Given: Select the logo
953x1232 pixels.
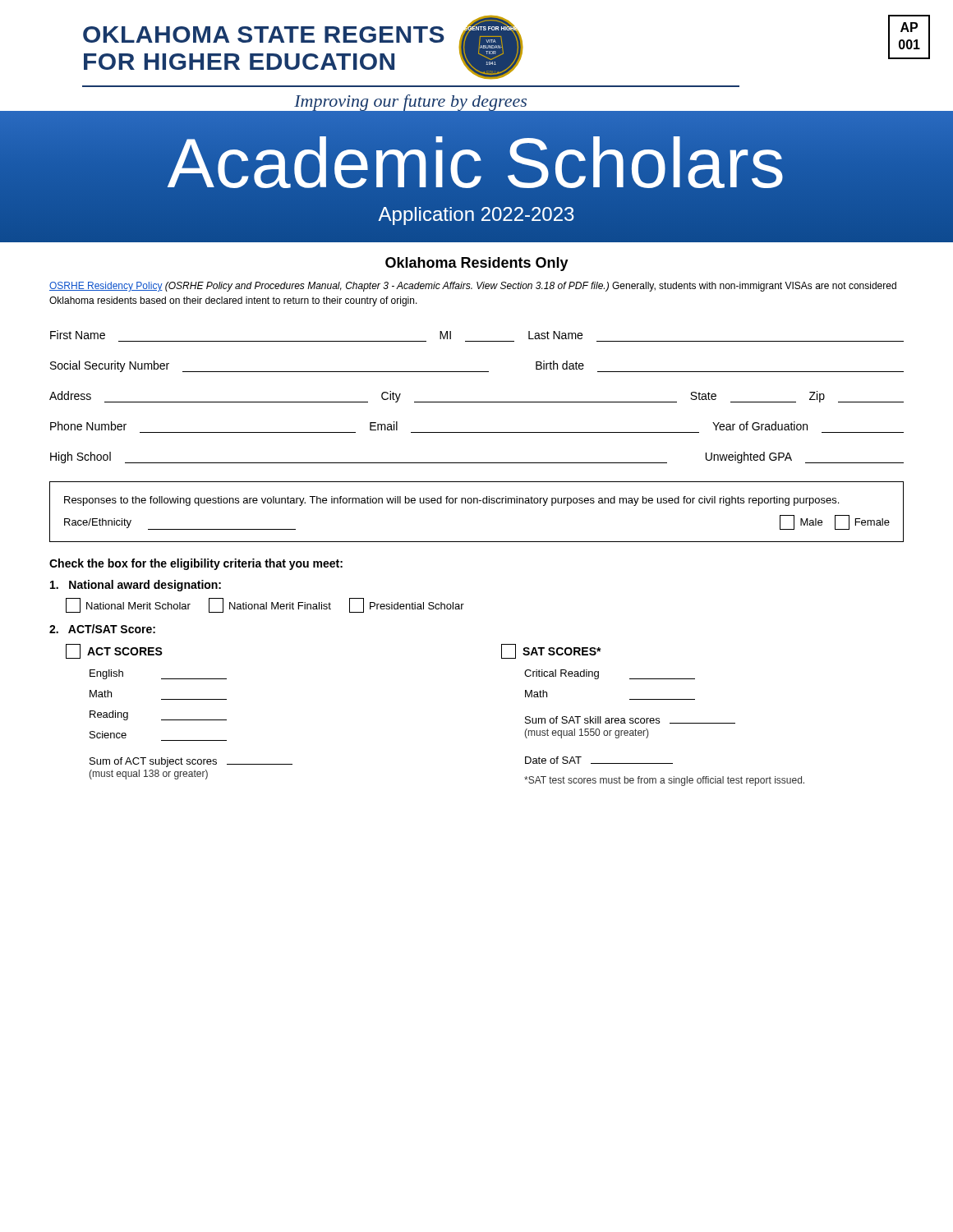Looking at the screenshot, I should (x=452, y=62).
